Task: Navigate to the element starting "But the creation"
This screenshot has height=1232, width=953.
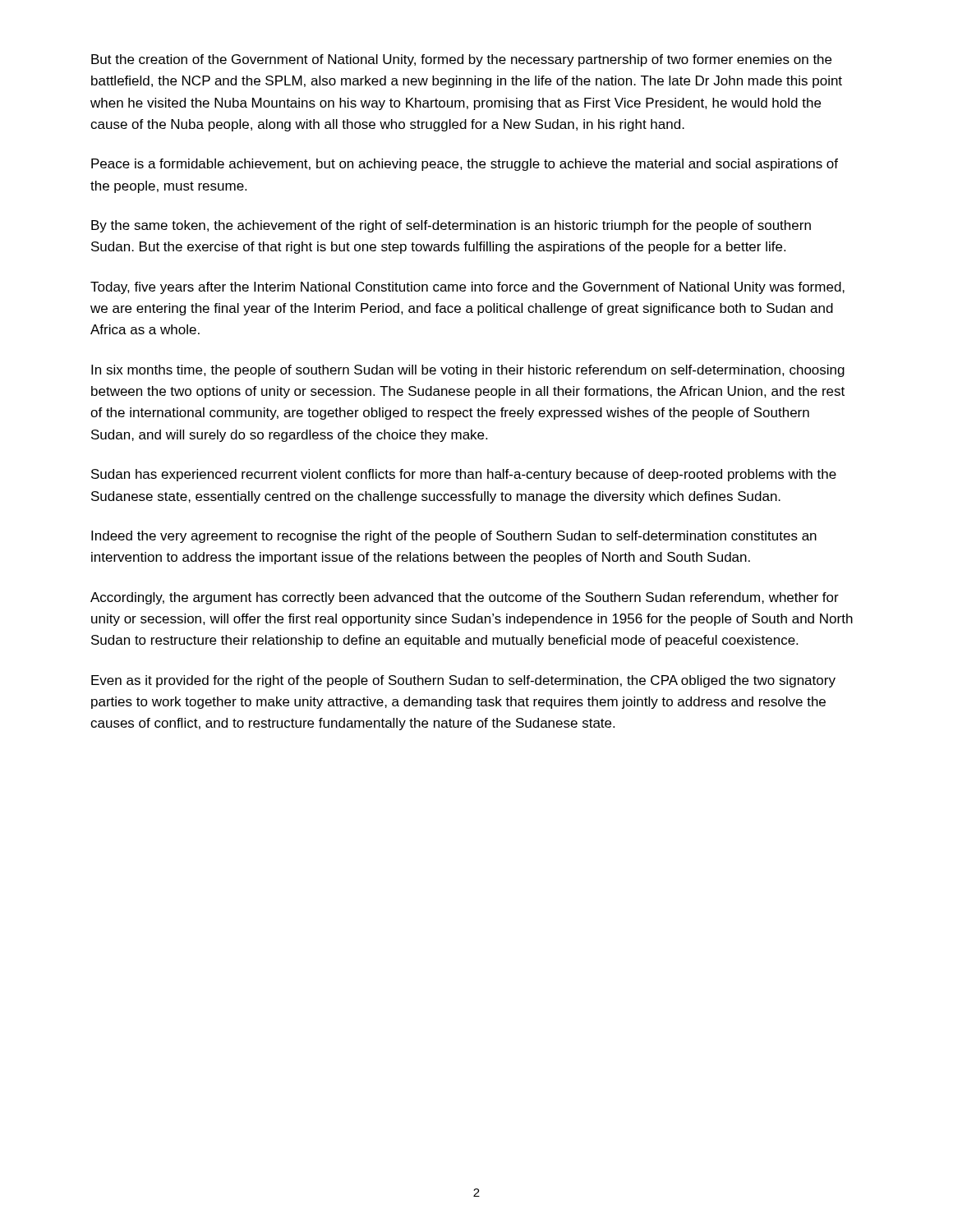Action: tap(466, 92)
